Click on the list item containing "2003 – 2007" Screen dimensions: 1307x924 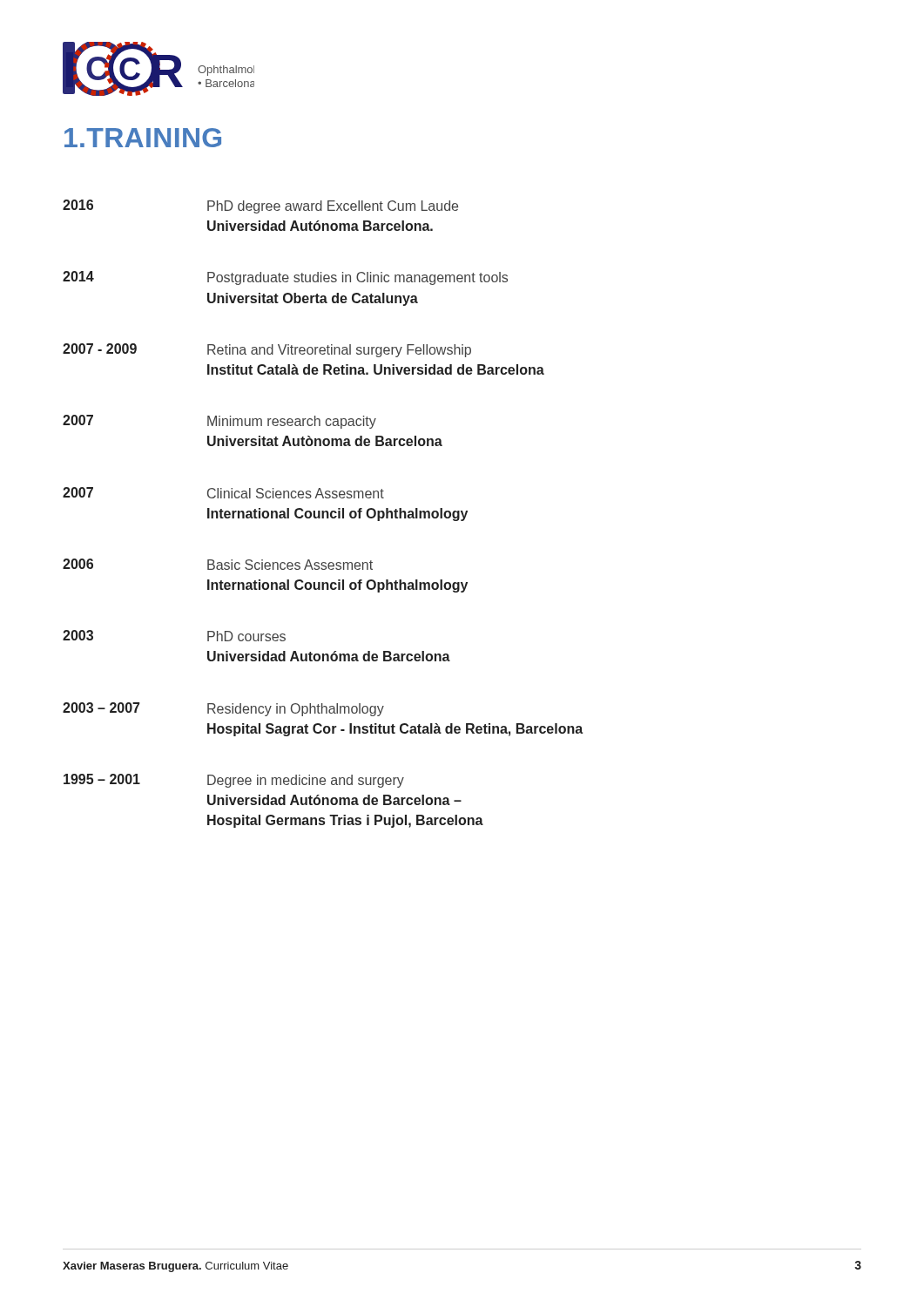point(462,719)
